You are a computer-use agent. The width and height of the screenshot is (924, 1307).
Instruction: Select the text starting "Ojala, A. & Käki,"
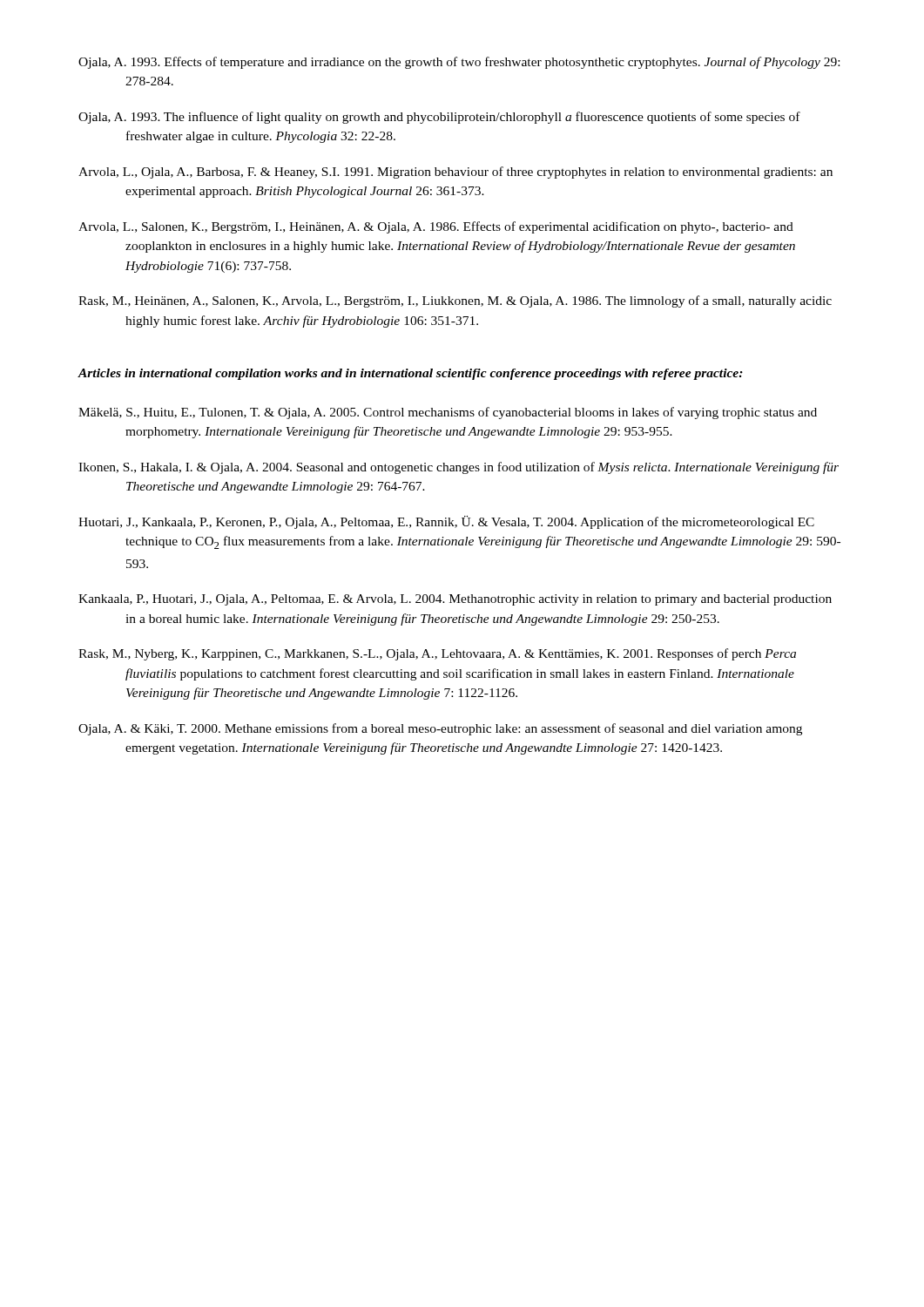[x=440, y=737]
